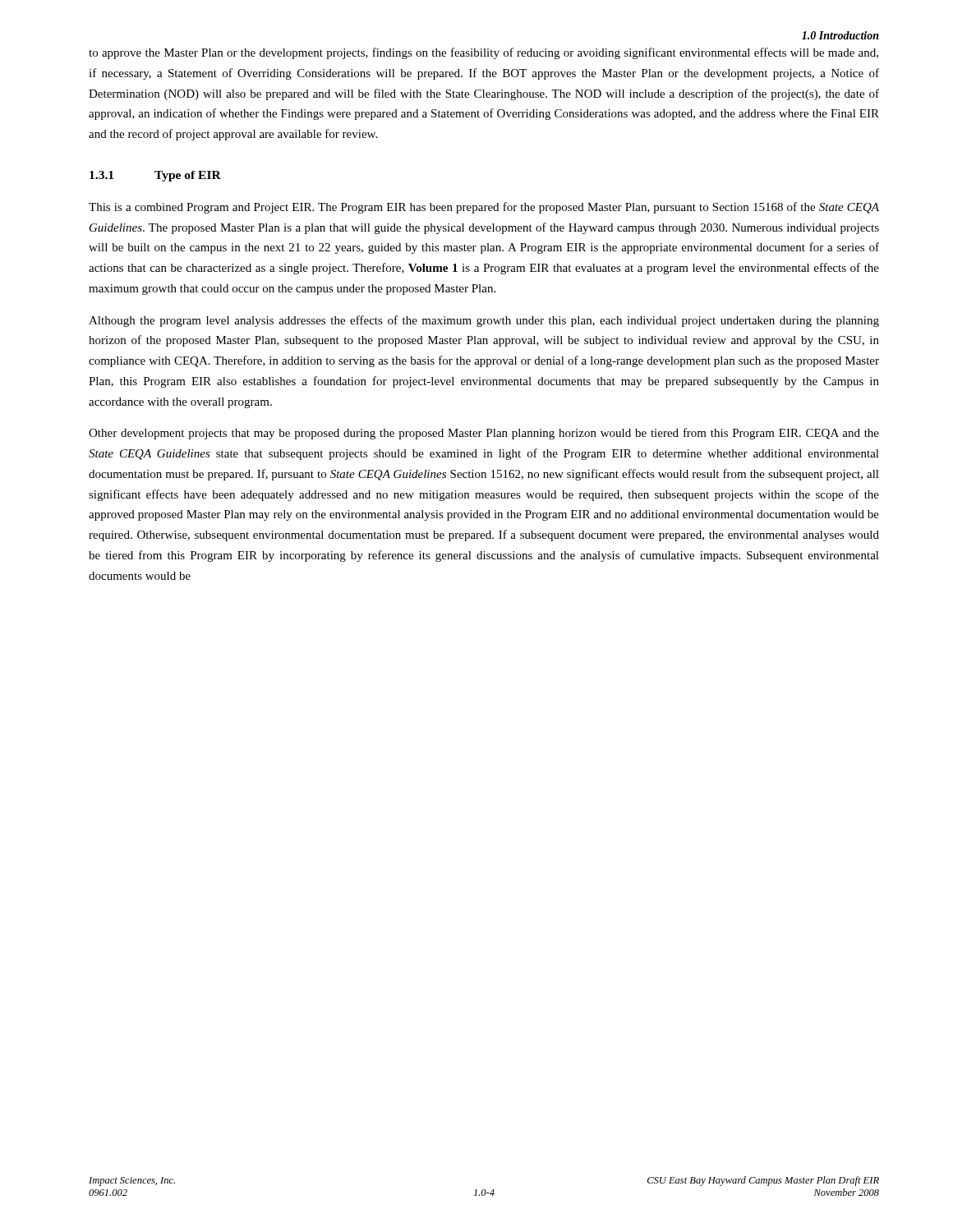Select the region starting "to approve the"

pos(484,94)
